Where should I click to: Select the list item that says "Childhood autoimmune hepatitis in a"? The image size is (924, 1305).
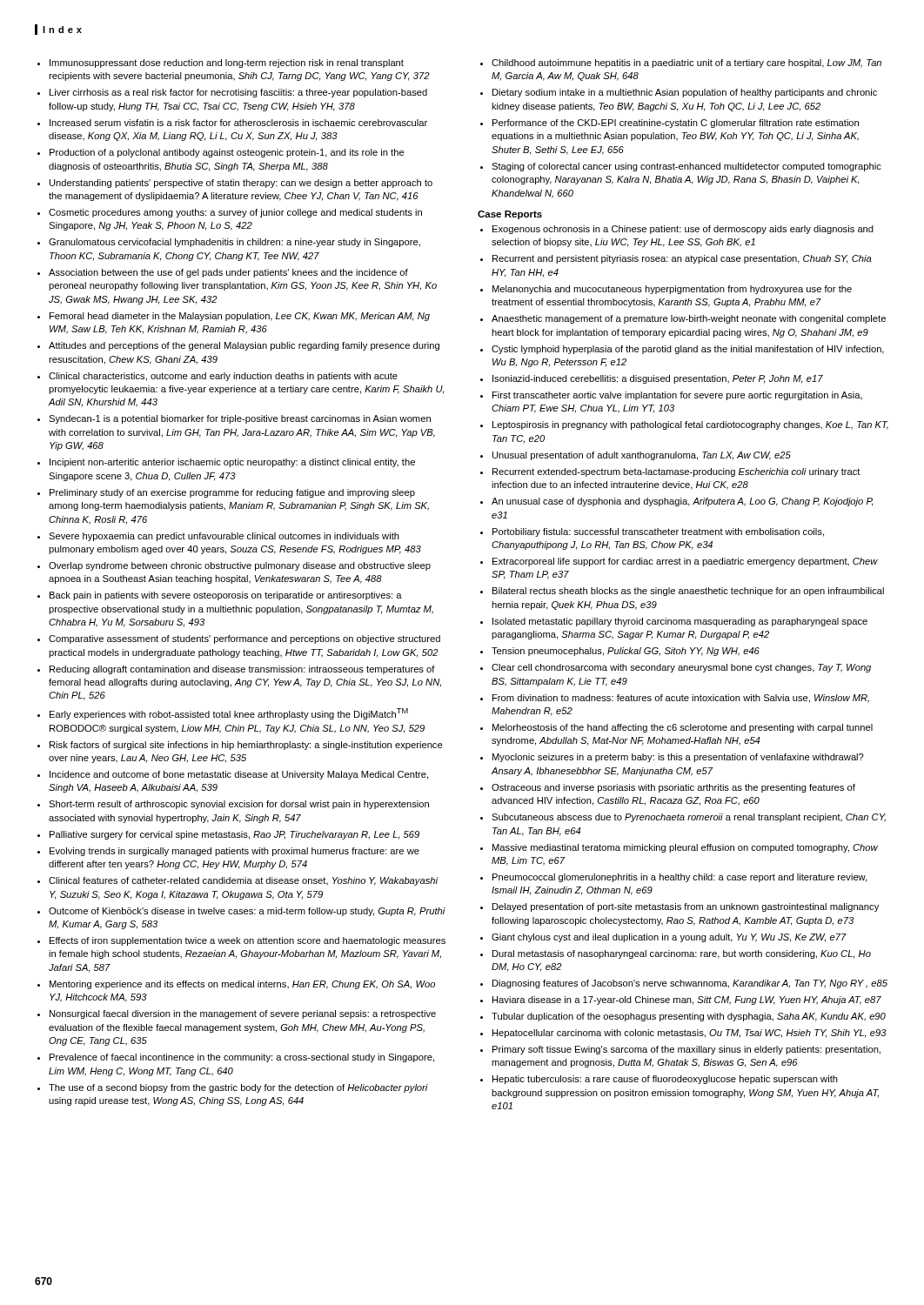tap(687, 69)
